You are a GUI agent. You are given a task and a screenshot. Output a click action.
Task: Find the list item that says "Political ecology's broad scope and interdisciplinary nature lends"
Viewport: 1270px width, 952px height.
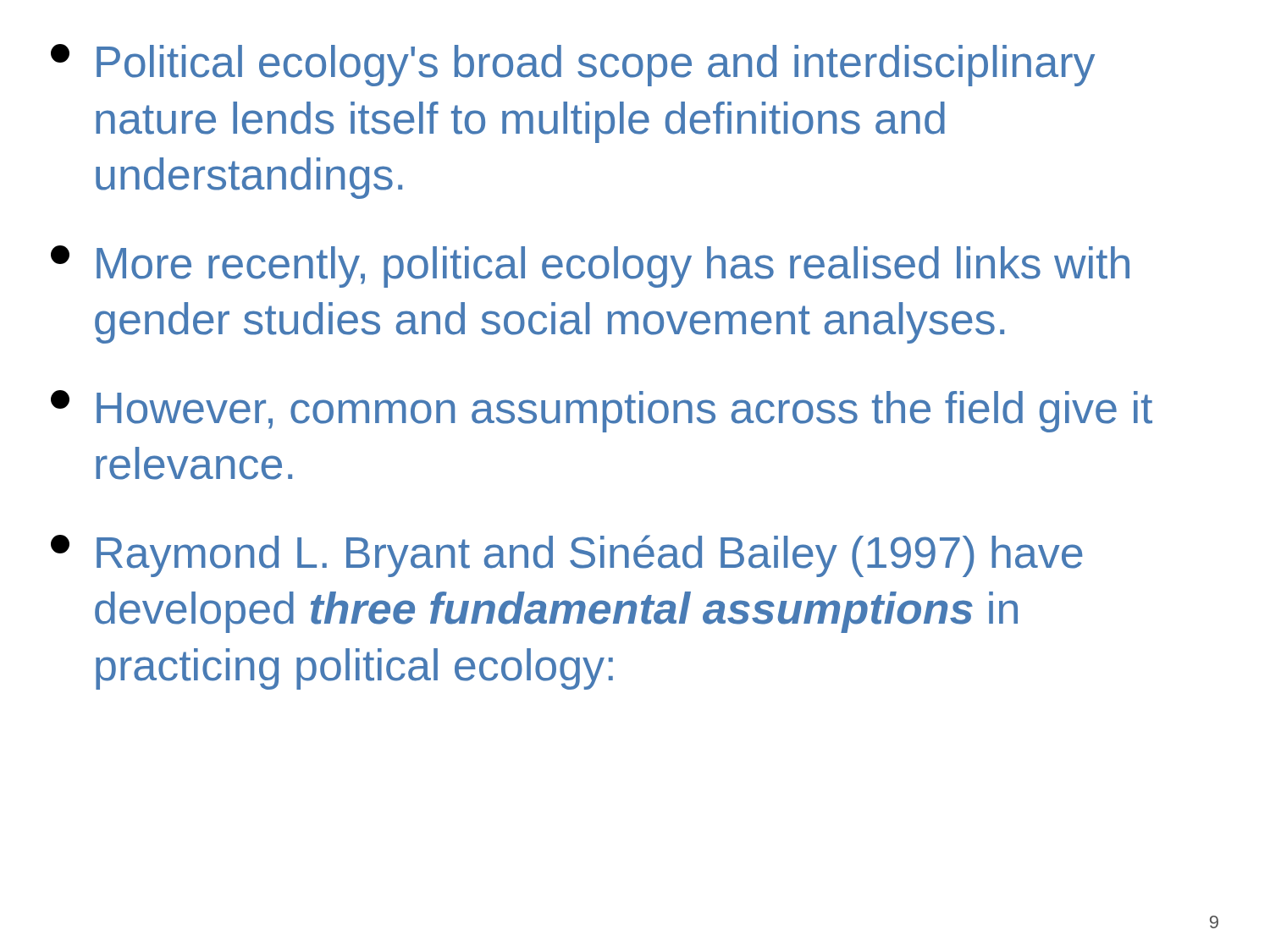[x=635, y=118]
